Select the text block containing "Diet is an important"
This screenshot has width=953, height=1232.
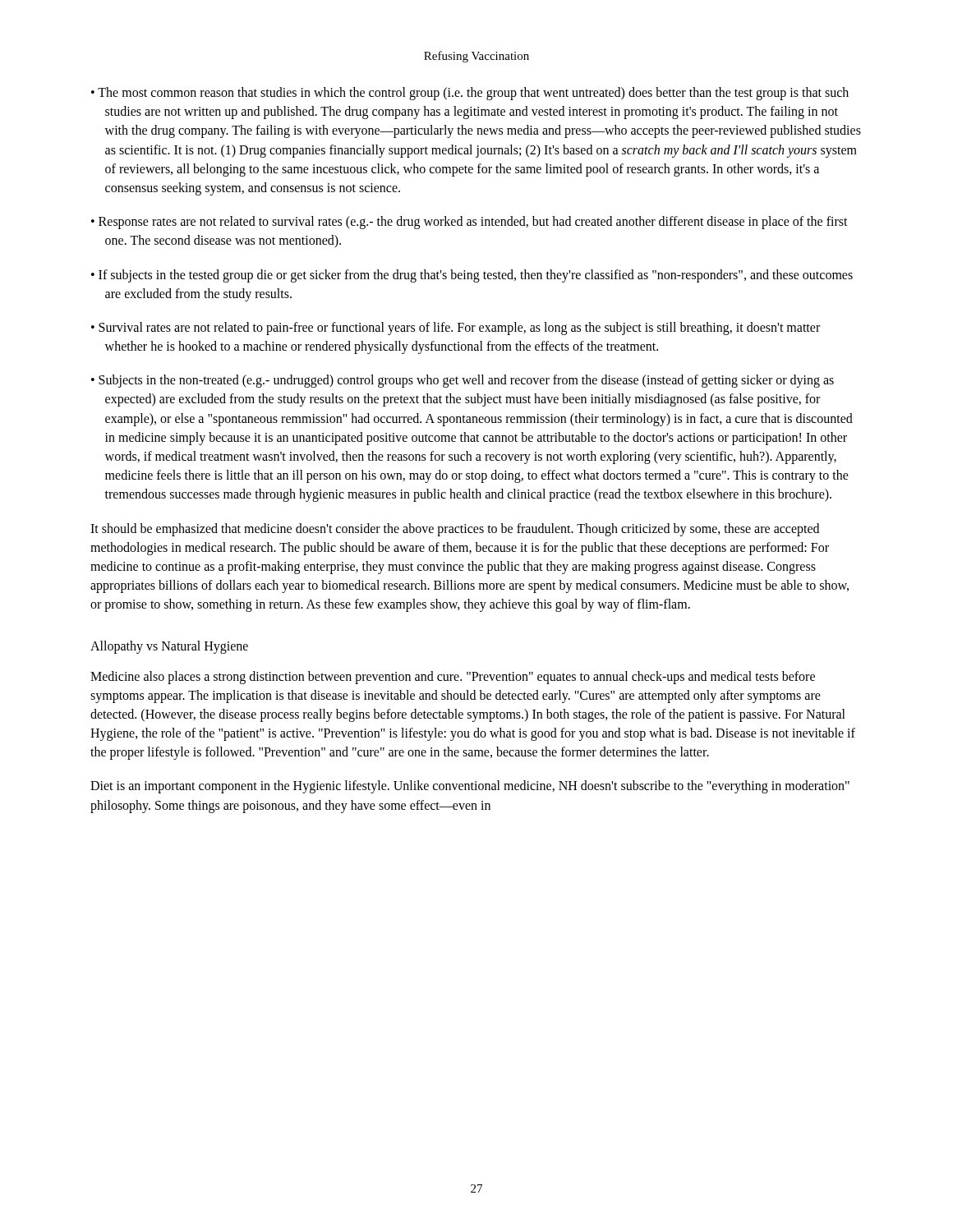(470, 796)
